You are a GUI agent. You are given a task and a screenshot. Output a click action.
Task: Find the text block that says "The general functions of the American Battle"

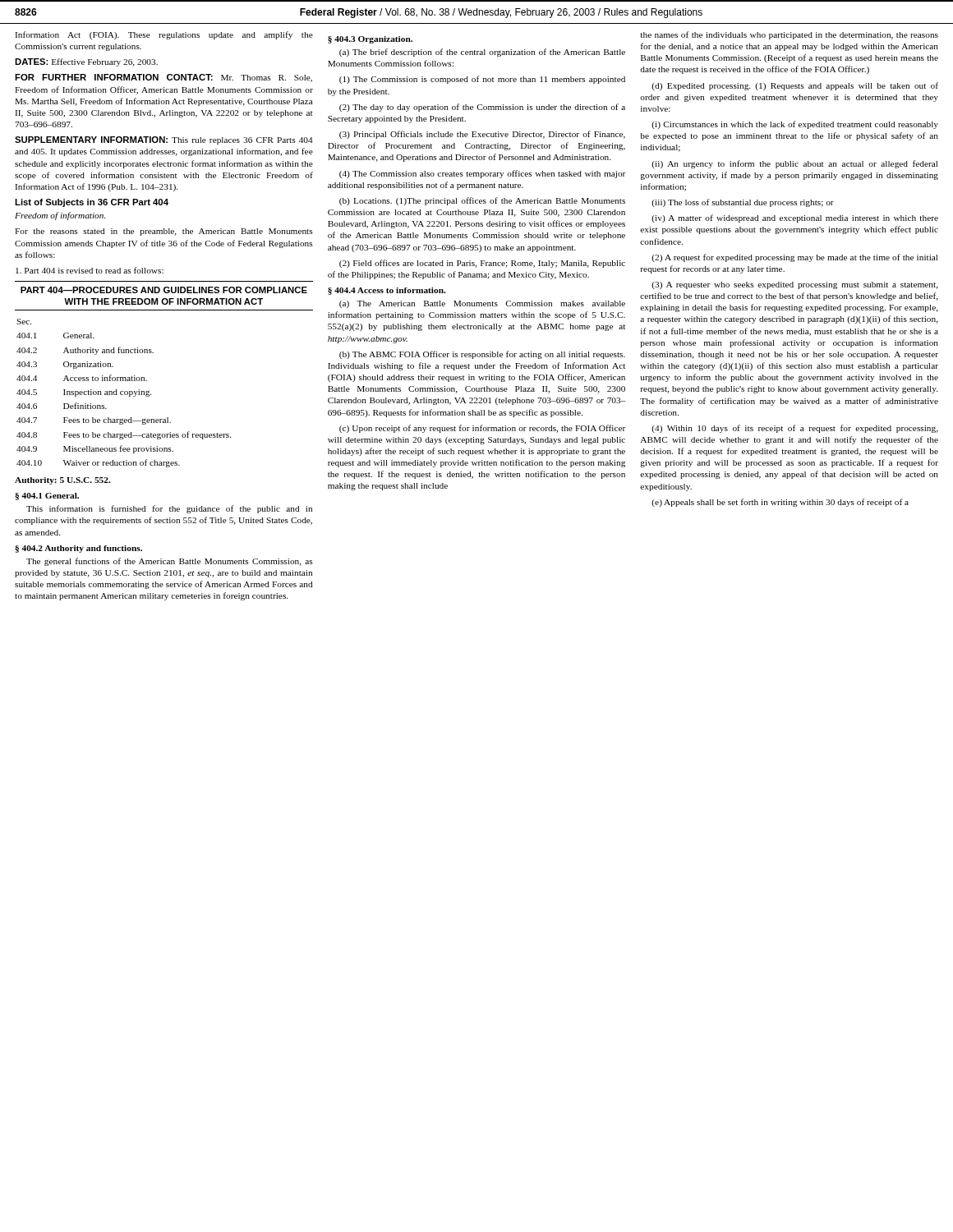pos(164,578)
